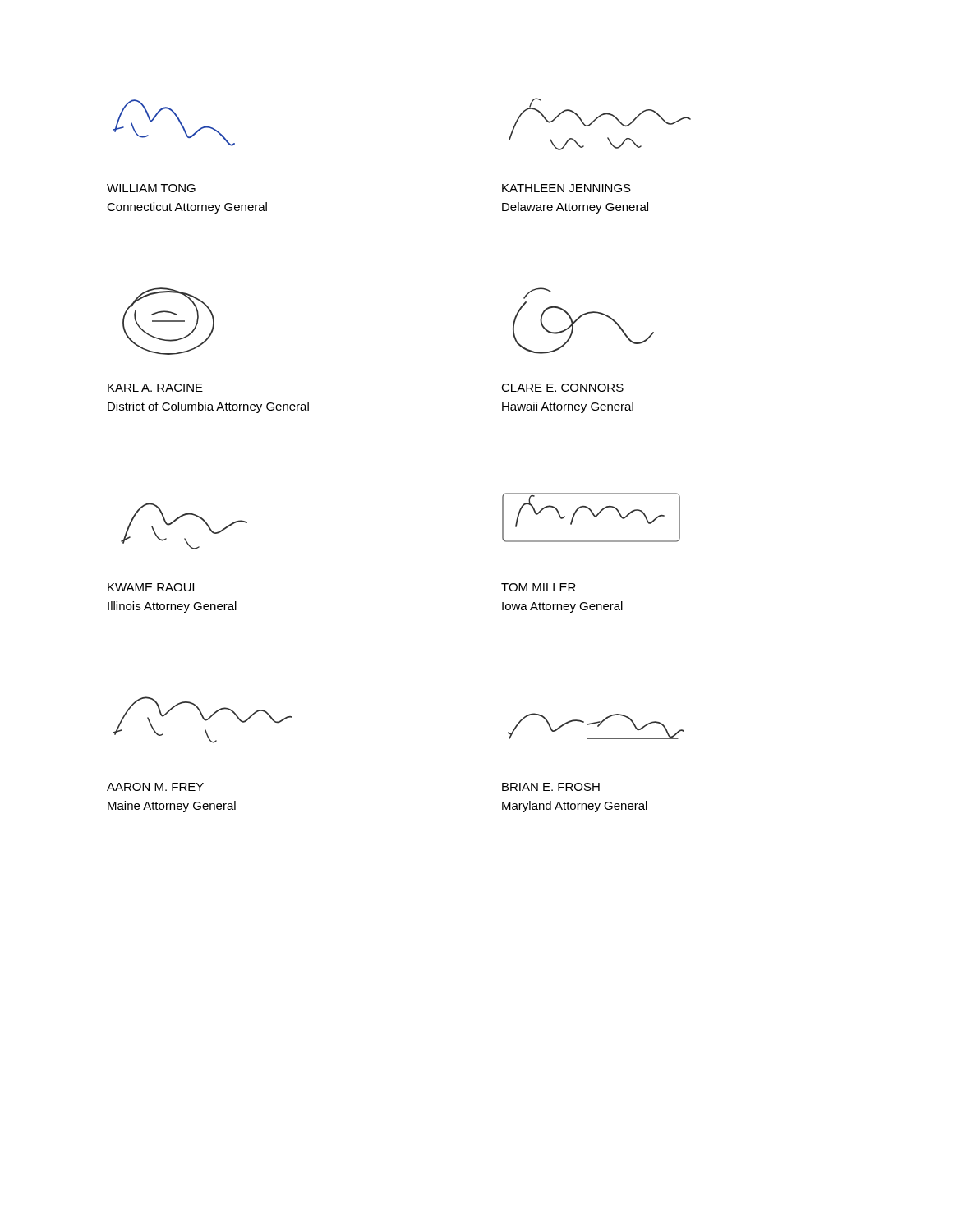Navigate to the passage starting "CLARE E. CONNORSHawaii Attorney"

tap(568, 397)
